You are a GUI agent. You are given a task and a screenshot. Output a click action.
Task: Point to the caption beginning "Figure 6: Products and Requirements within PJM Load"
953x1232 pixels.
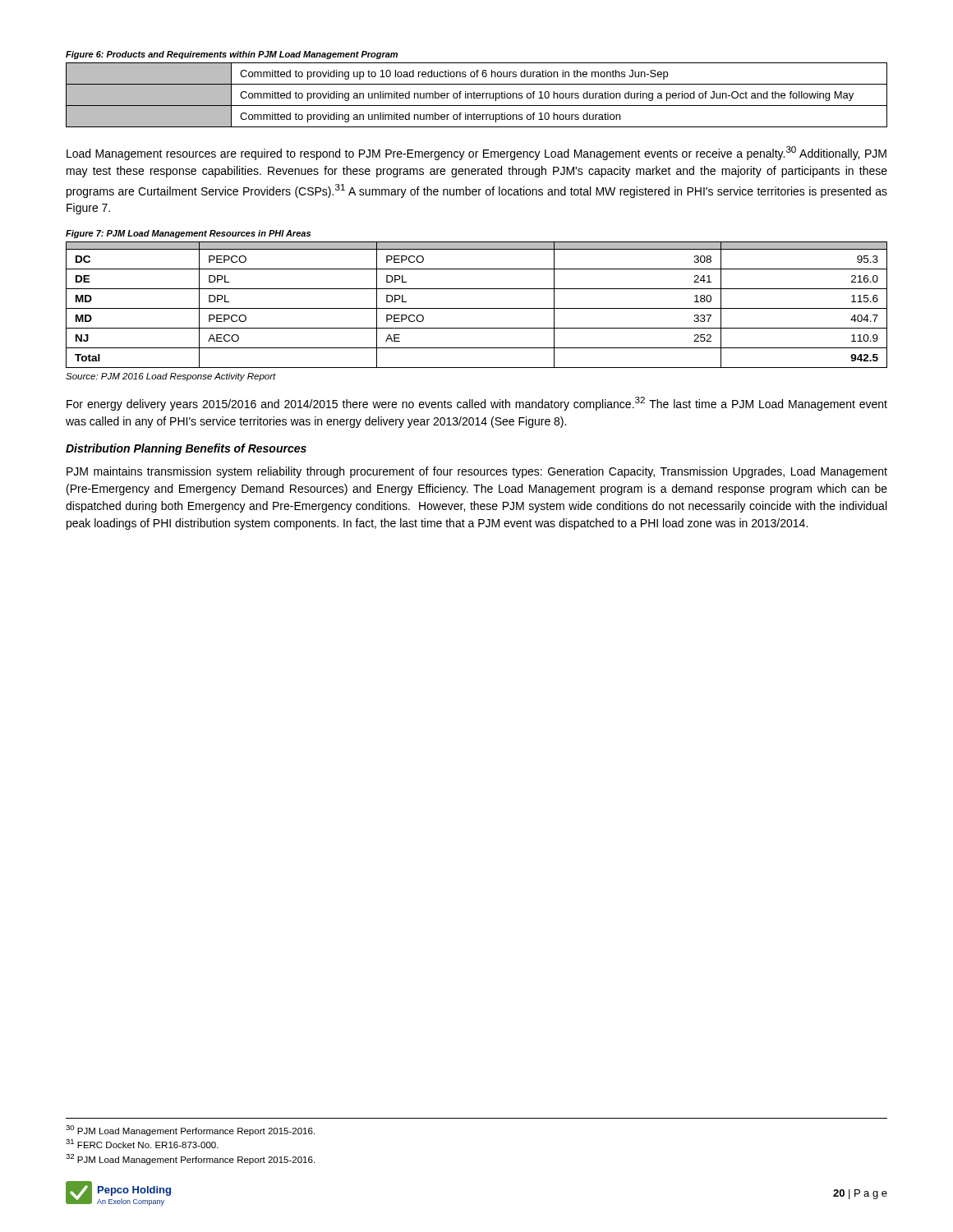click(232, 54)
